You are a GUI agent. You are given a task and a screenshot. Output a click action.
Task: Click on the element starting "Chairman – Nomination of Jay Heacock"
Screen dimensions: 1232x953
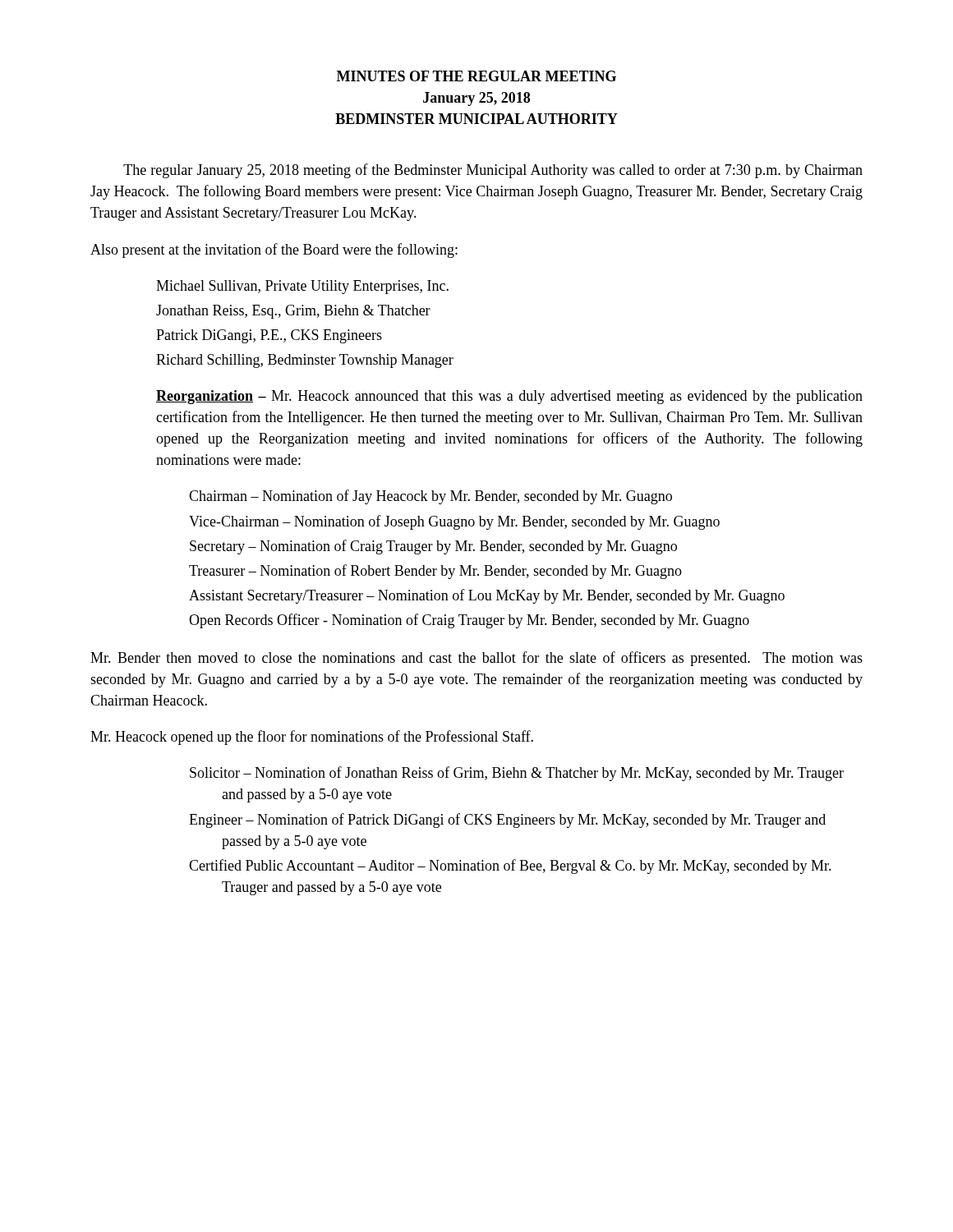tap(431, 496)
